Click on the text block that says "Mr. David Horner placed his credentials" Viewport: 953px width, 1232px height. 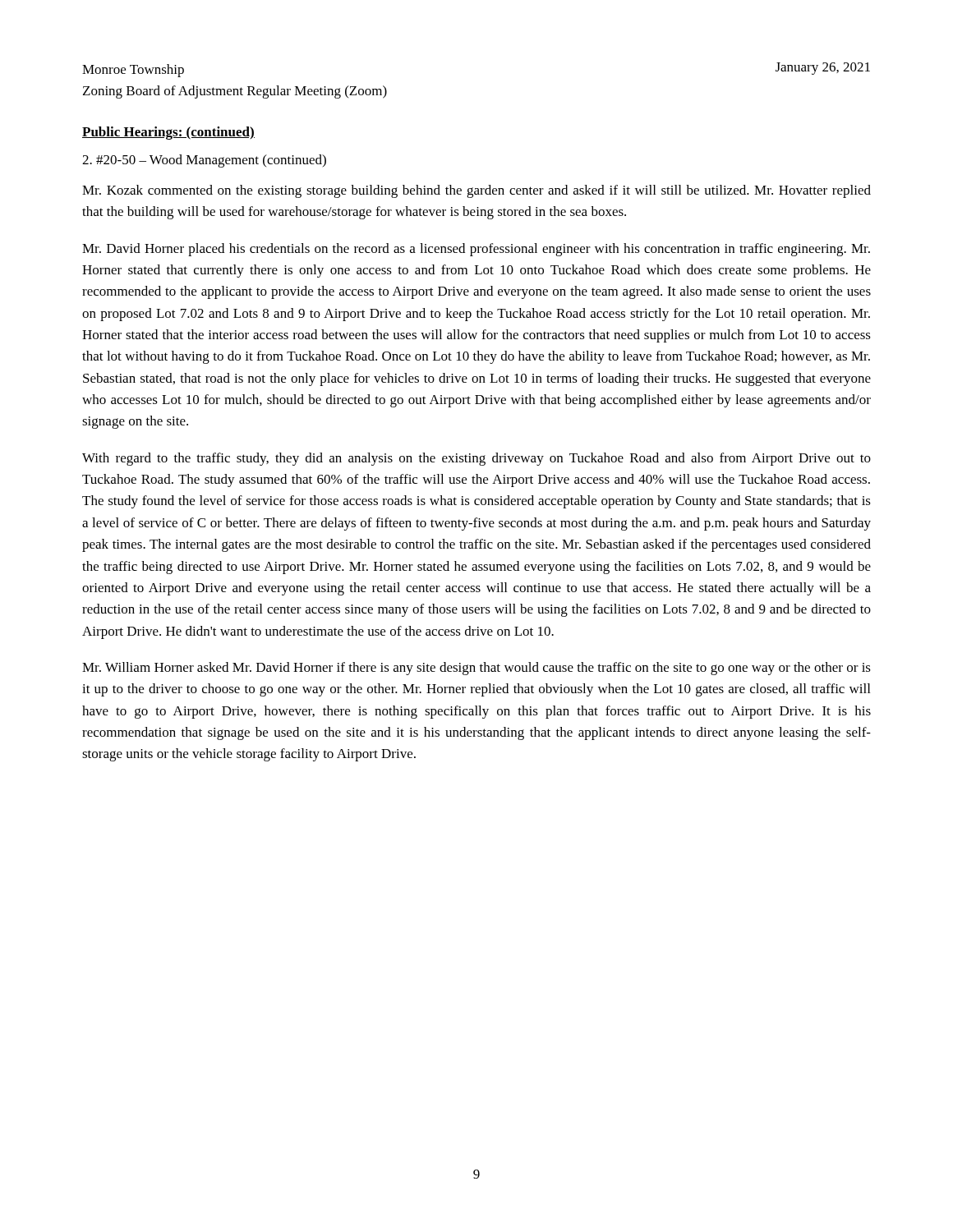coord(476,335)
